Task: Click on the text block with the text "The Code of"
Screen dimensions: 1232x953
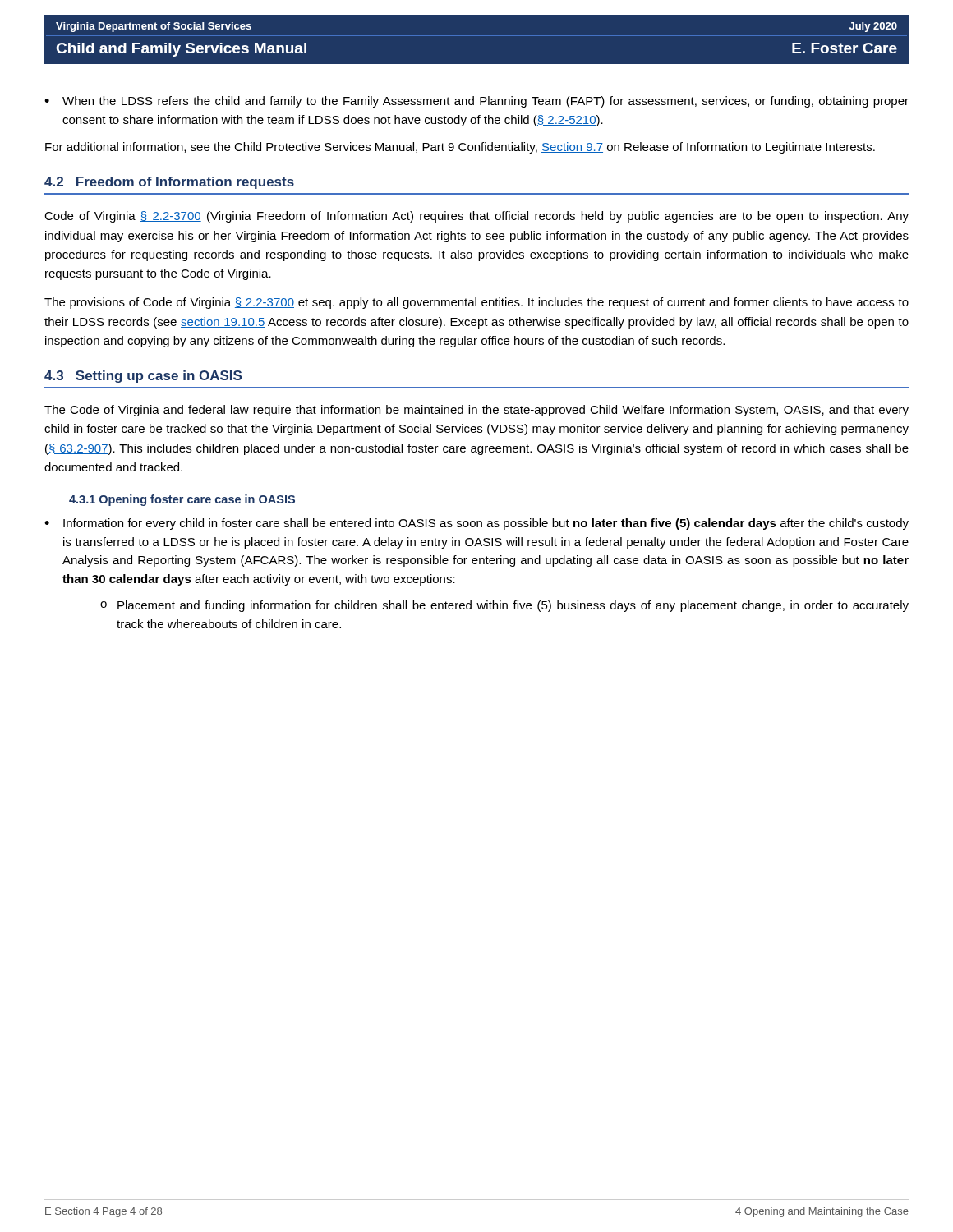Action: click(476, 438)
